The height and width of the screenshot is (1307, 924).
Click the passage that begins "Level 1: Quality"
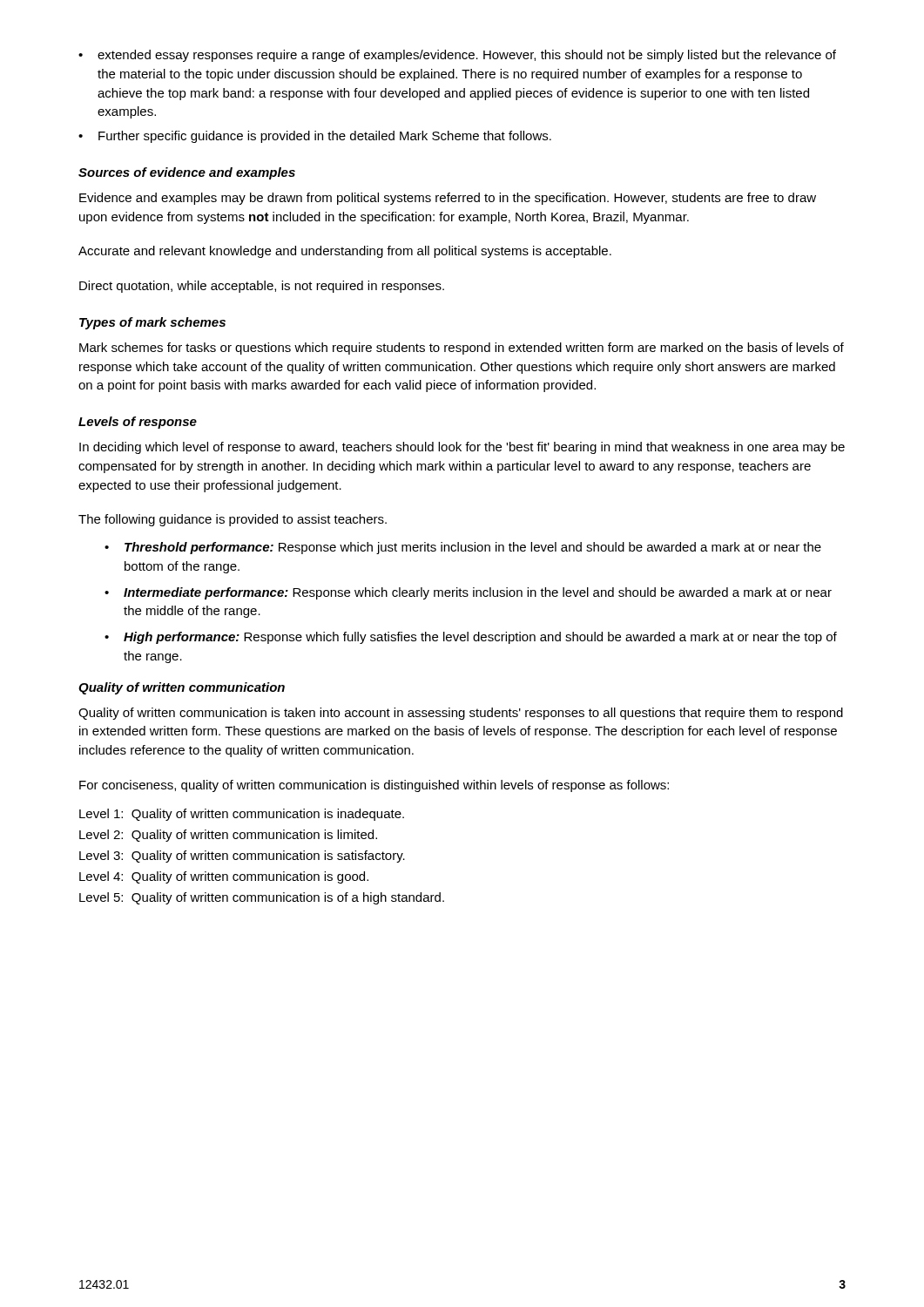pos(242,813)
